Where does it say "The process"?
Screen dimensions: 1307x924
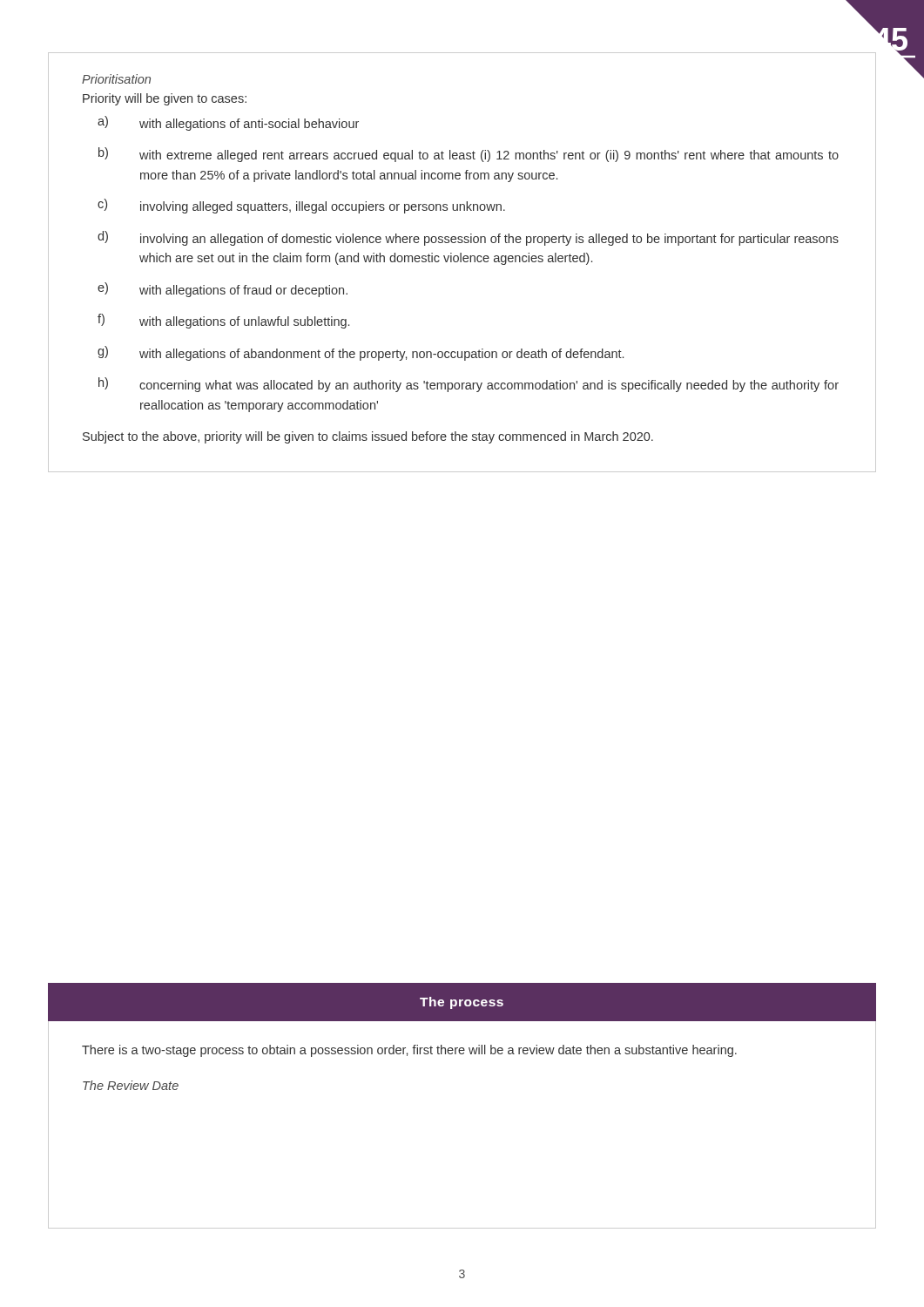tap(462, 1002)
